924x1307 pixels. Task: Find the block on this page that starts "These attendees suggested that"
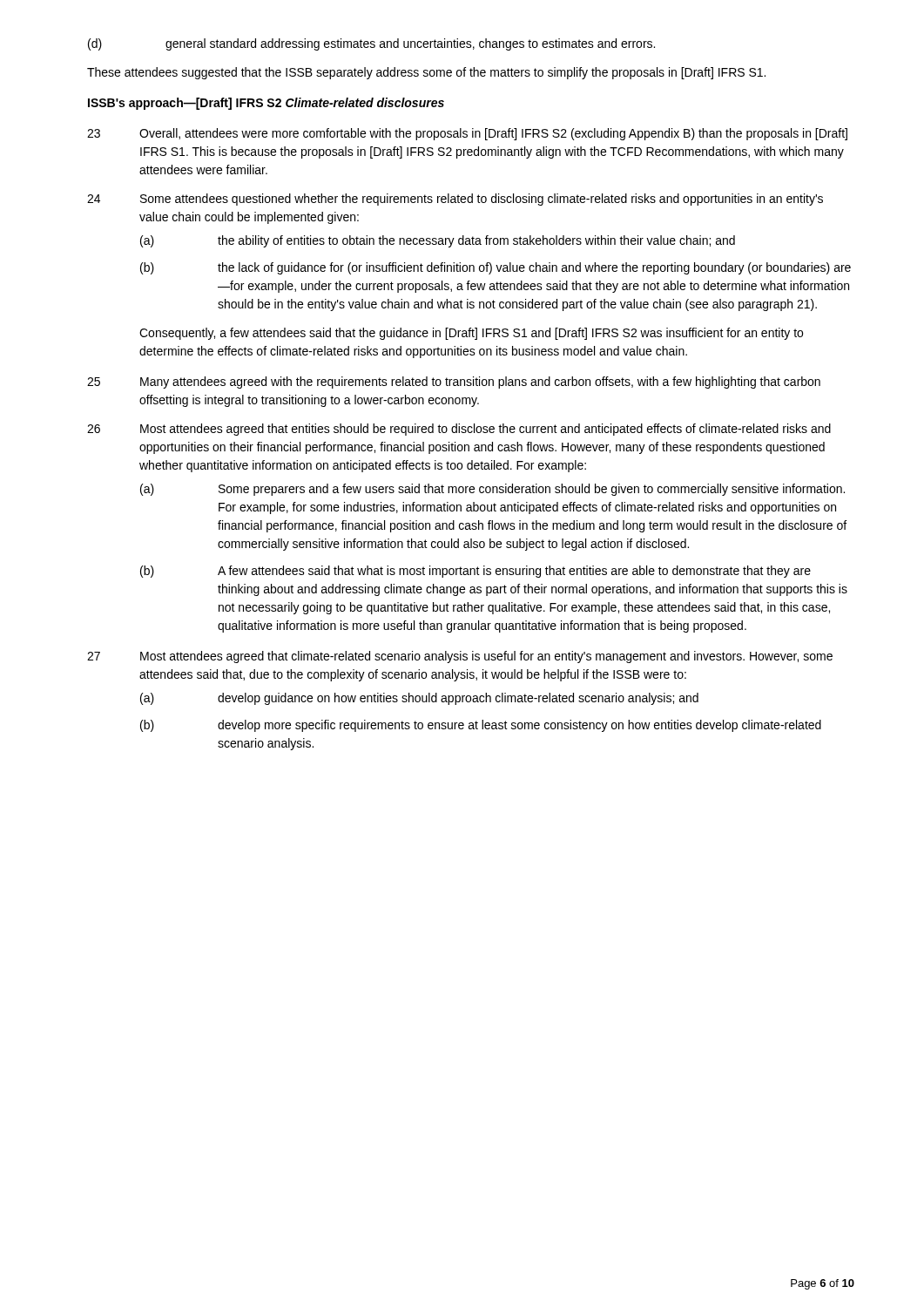click(x=427, y=72)
